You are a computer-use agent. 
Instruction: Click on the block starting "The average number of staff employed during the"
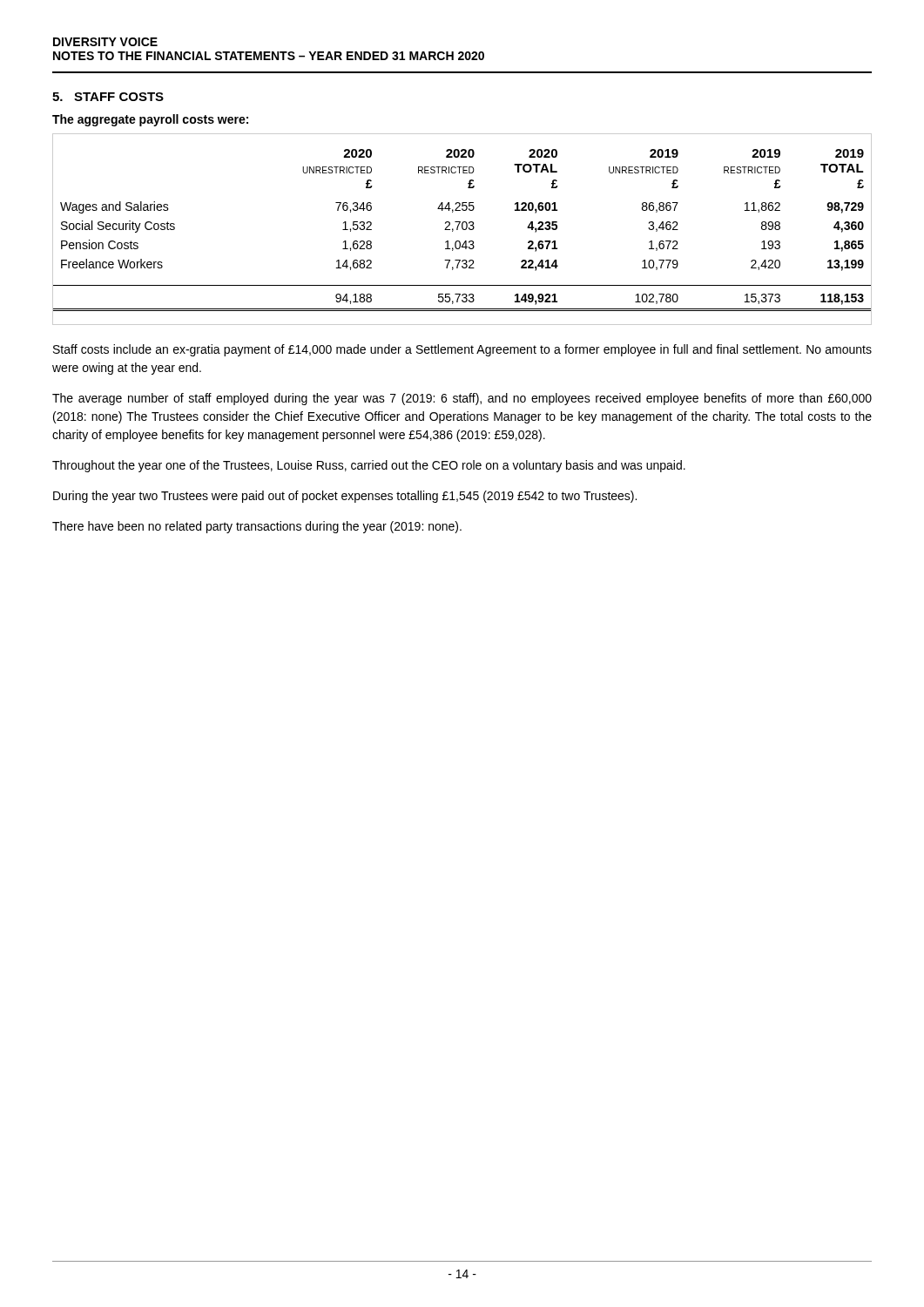coord(462,416)
